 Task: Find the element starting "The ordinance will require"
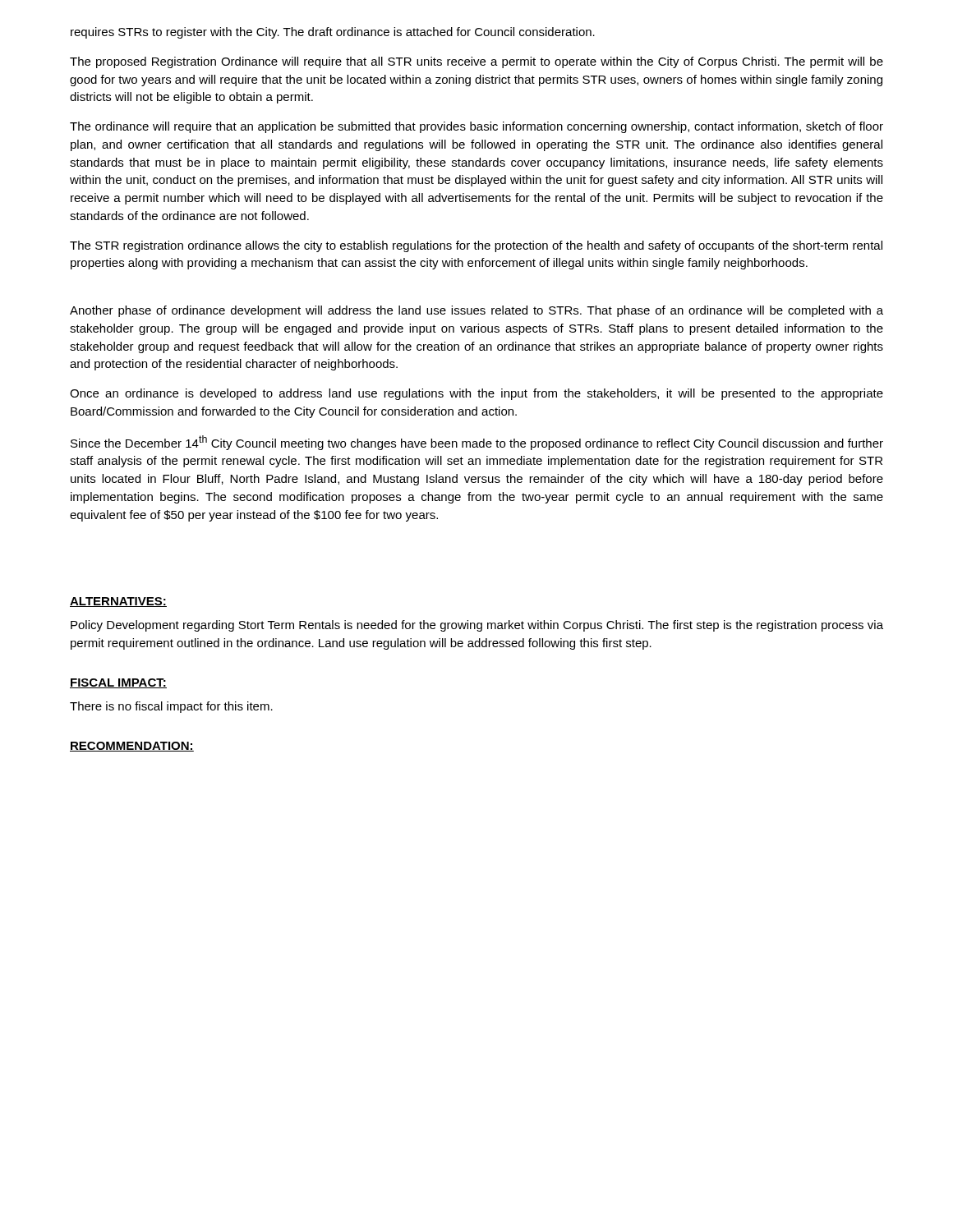click(476, 171)
